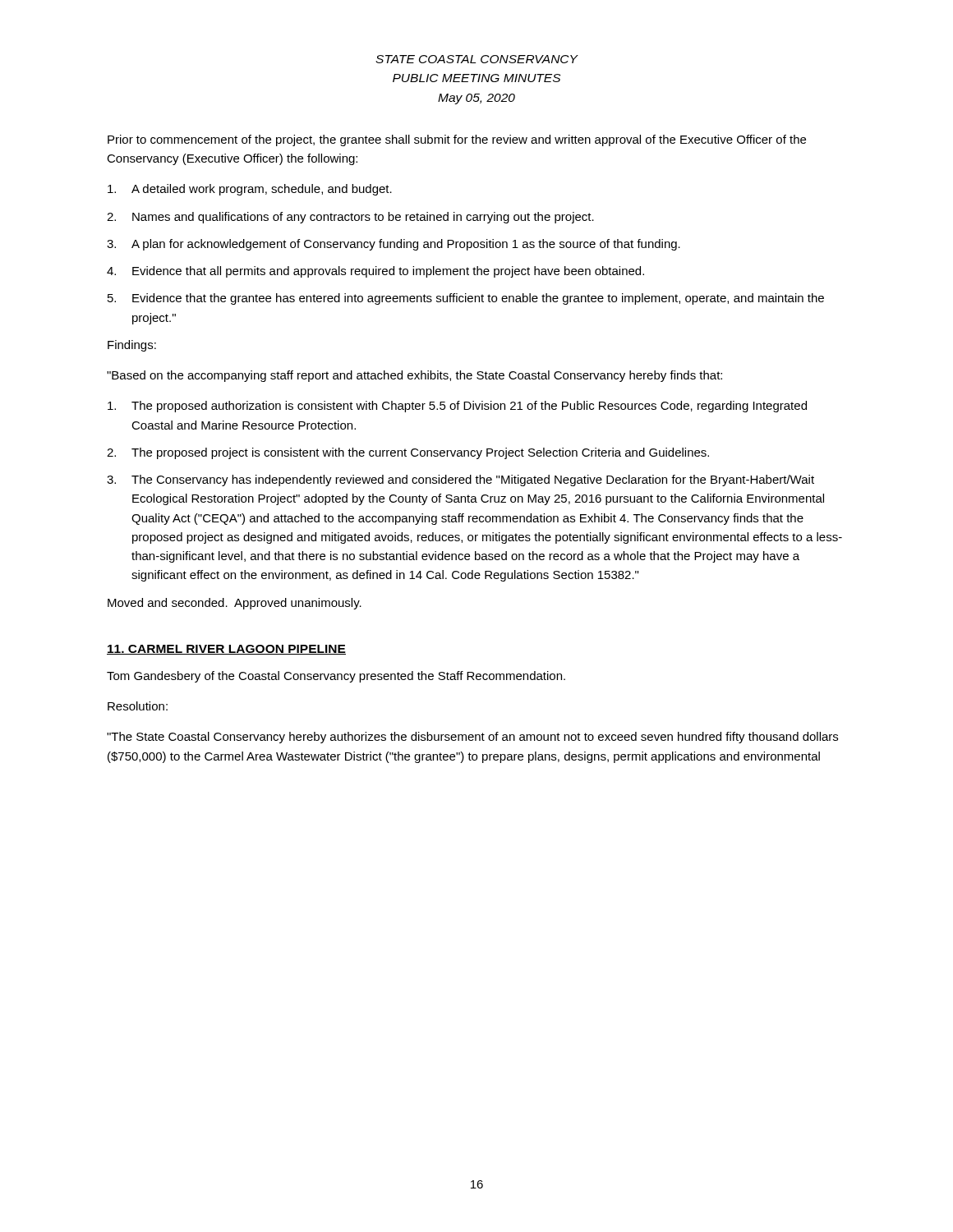Click the passage that begins ""The State Coastal Conservancy hereby authorizes the disbursement"

pyautogui.click(x=473, y=746)
